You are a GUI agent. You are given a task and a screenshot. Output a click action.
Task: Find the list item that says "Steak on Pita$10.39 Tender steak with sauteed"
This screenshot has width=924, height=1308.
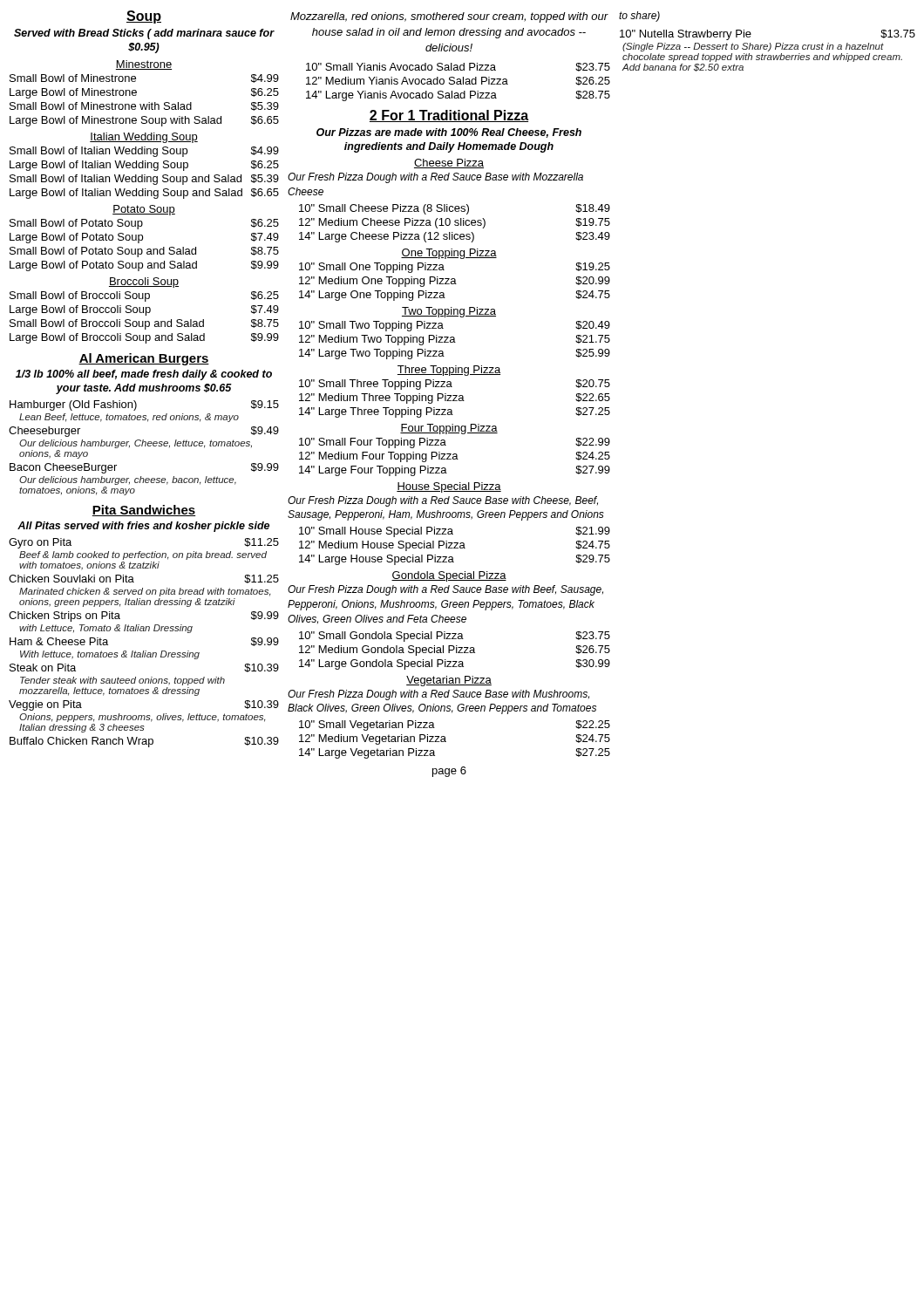pyautogui.click(x=144, y=679)
